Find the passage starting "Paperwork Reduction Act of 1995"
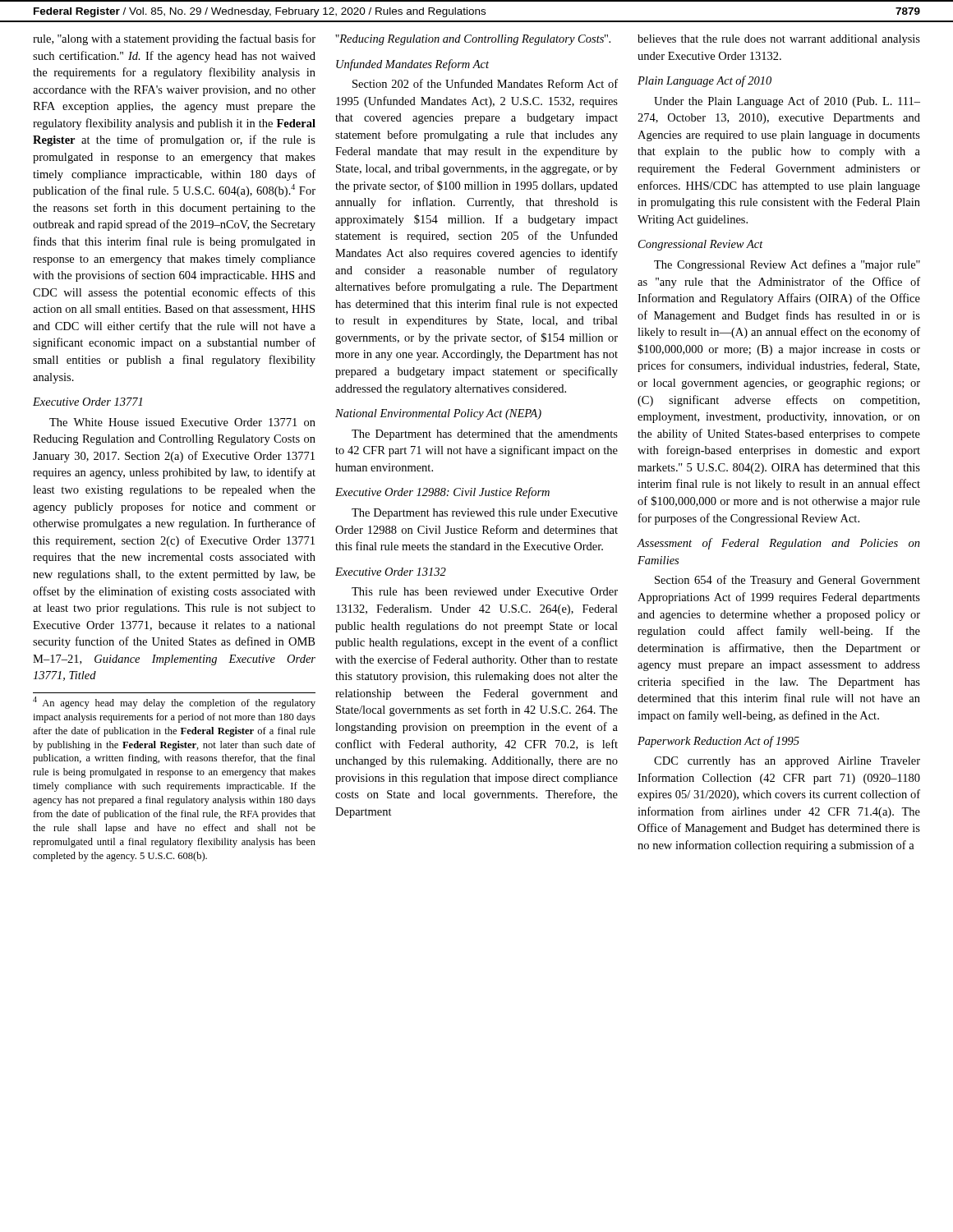The image size is (953, 1232). pos(779,741)
